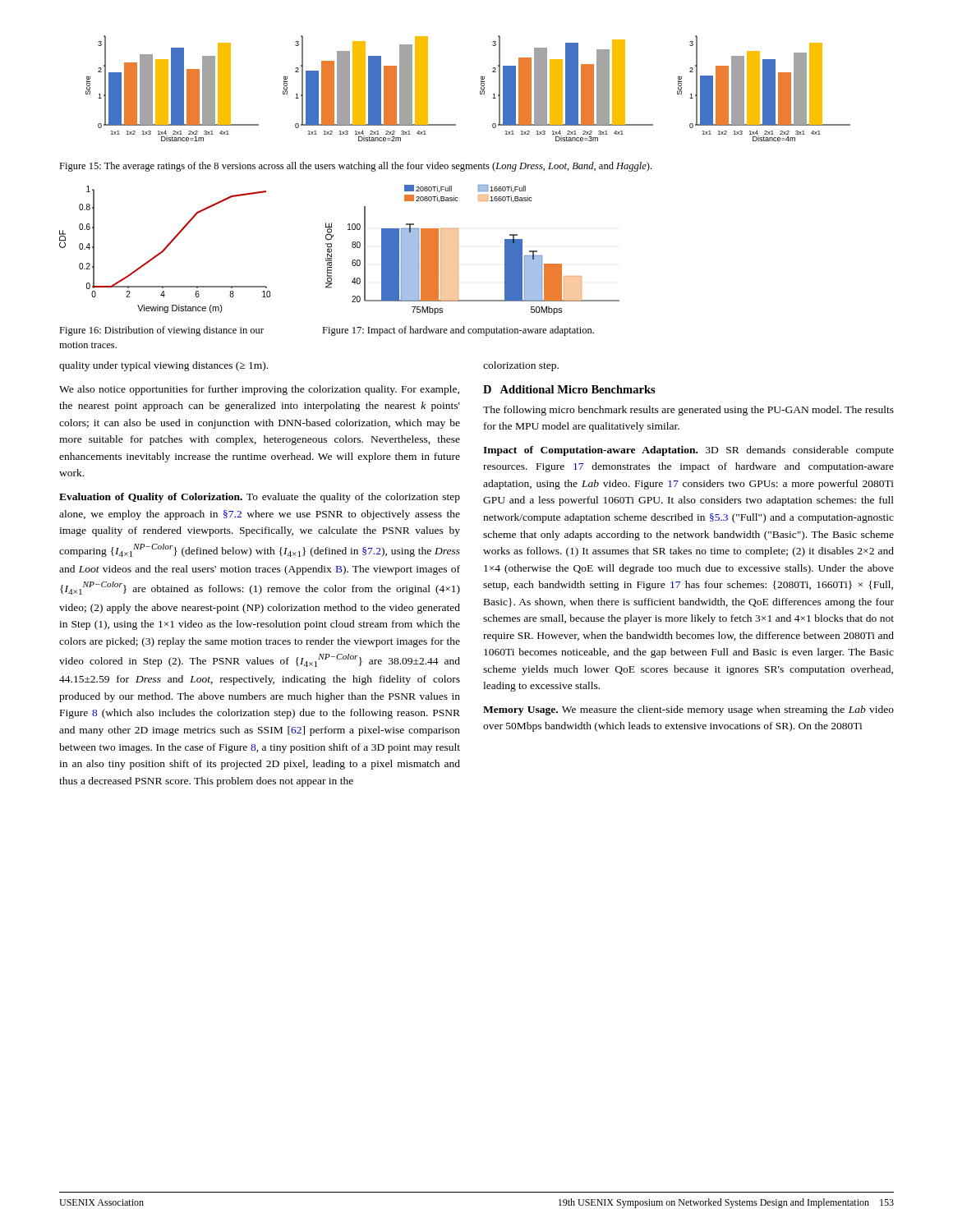Screen dimensions: 1232x953
Task: Where is the passage that starts "We also notice"?
Action: [260, 431]
